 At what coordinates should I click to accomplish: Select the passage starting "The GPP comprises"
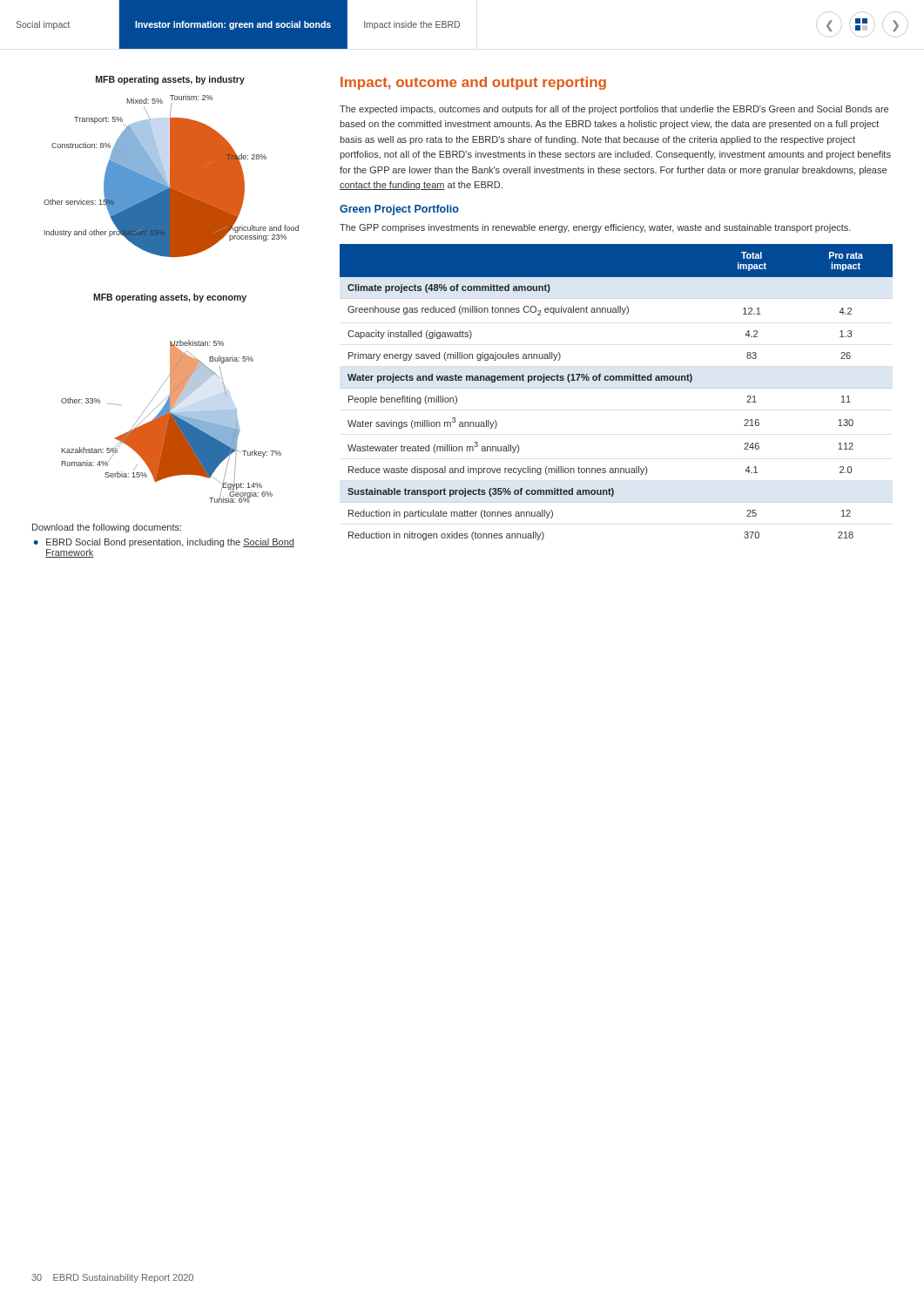pos(595,228)
